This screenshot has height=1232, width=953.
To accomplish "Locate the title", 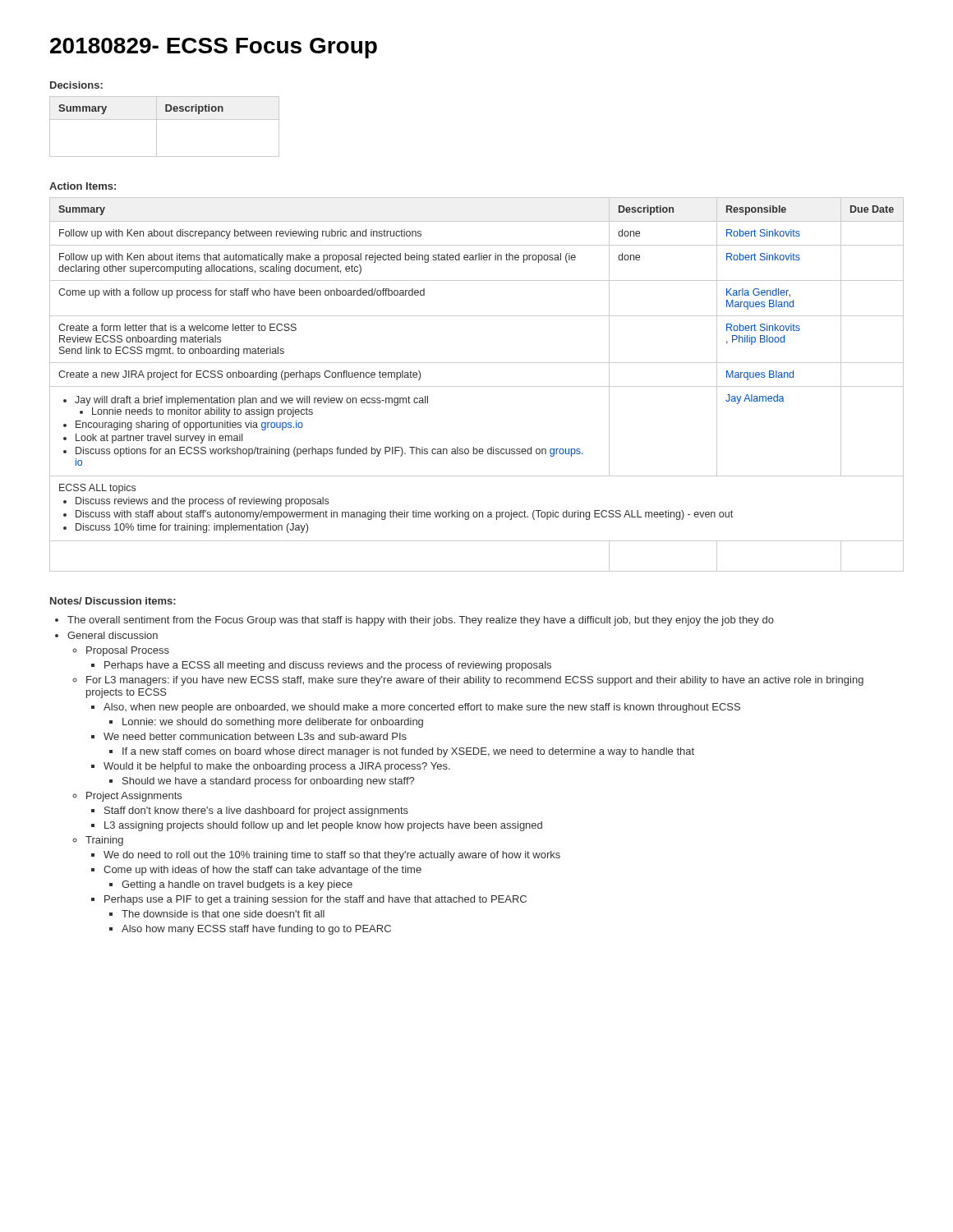I will click(476, 46).
